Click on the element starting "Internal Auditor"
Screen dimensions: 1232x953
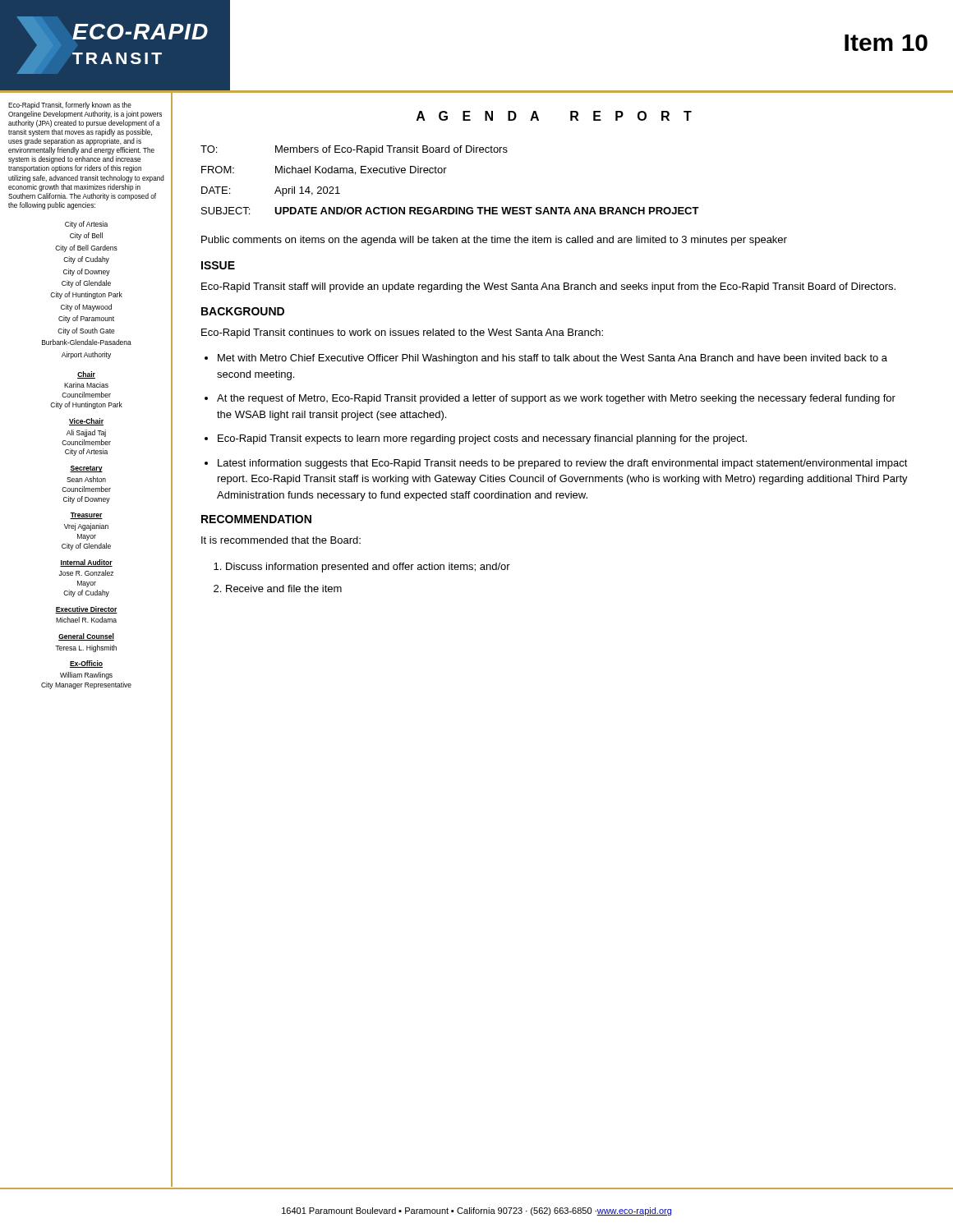click(x=86, y=562)
